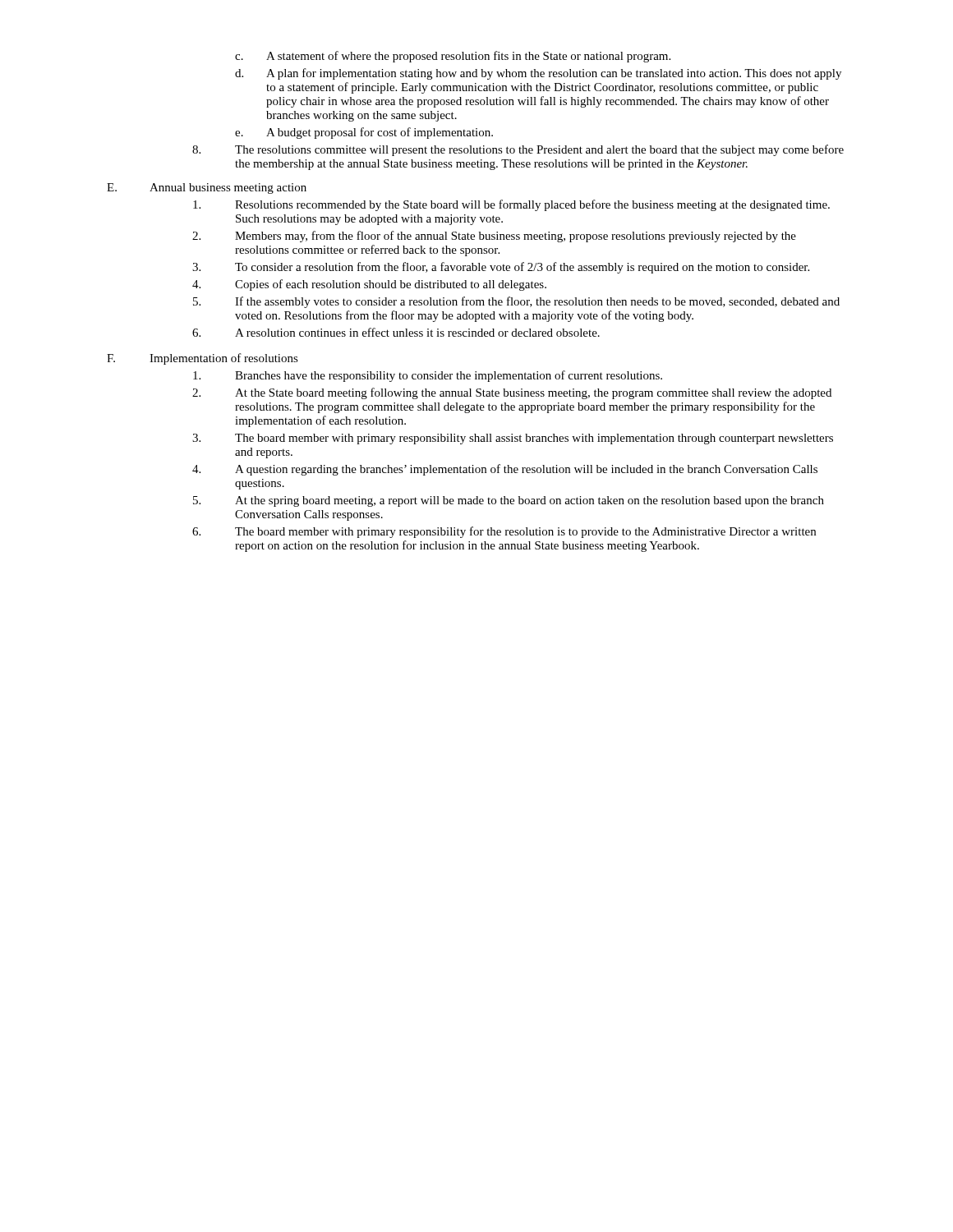Locate the list item with the text "E. Annual business meeting"
Viewport: 953px width, 1232px height.
click(x=207, y=188)
